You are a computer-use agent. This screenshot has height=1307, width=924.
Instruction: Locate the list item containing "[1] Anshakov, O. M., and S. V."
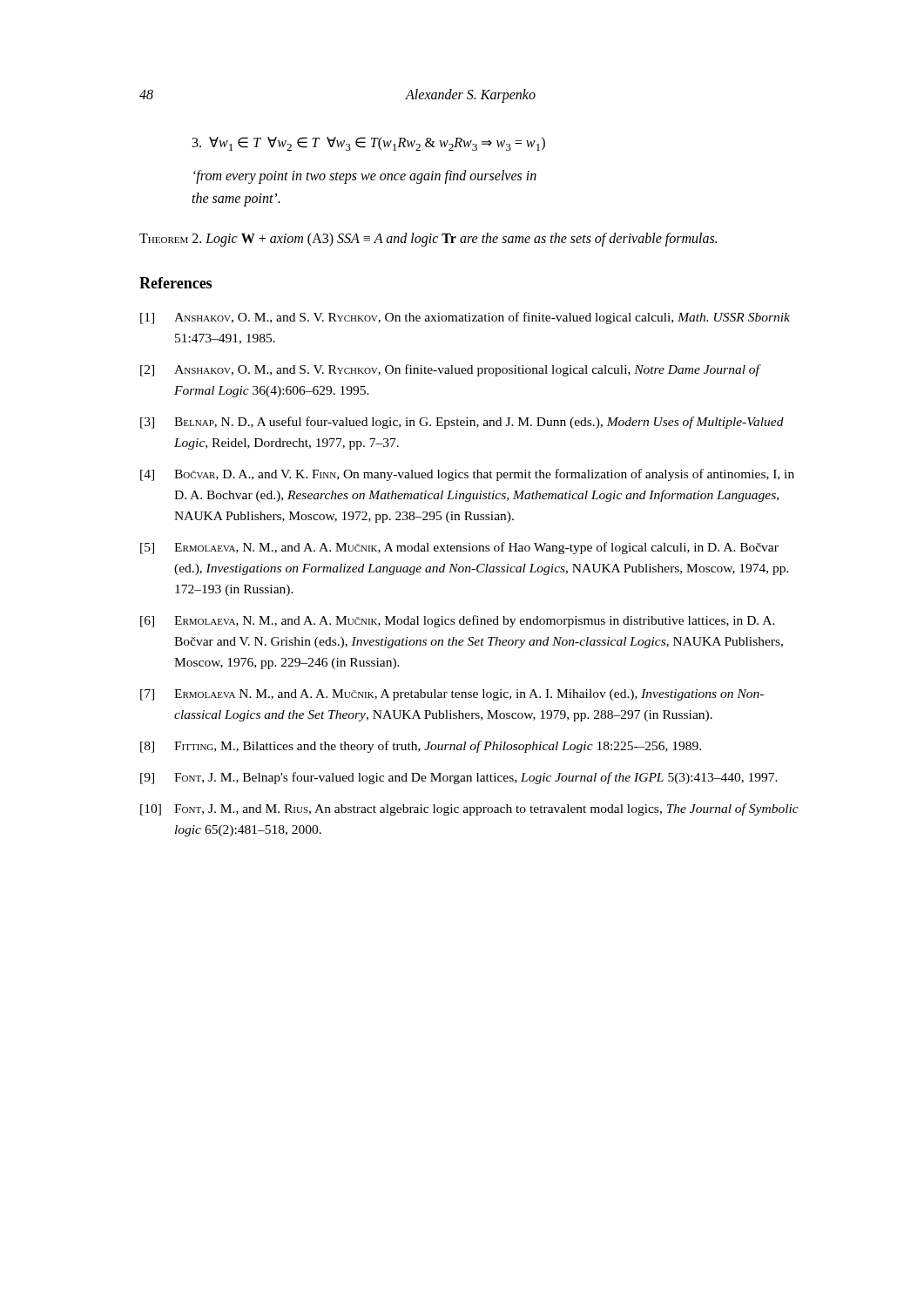click(471, 327)
